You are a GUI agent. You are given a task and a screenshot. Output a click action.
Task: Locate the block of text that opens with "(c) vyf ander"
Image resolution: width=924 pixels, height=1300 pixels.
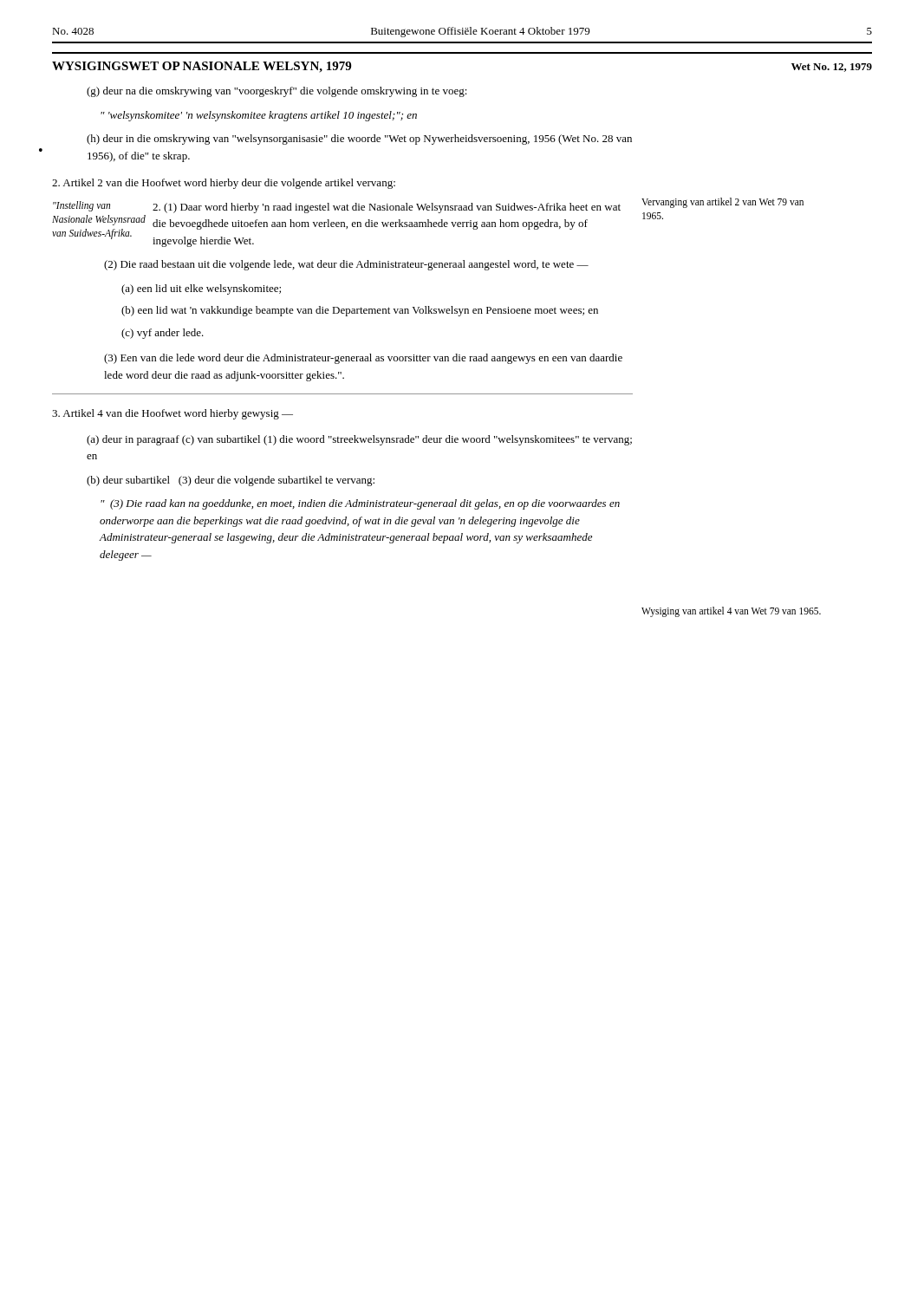point(163,334)
